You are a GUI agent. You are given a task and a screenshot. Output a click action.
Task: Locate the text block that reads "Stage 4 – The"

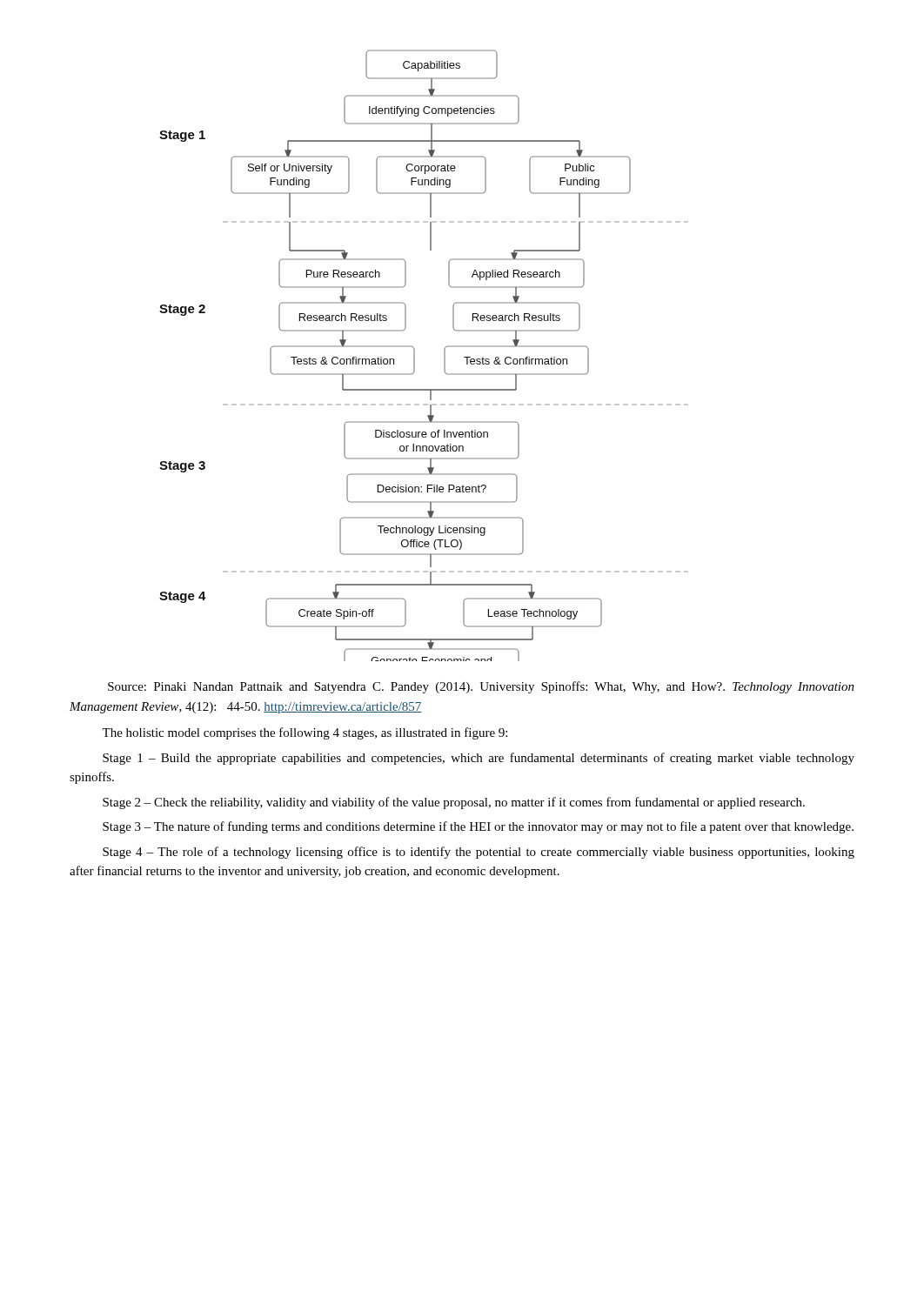(x=462, y=861)
